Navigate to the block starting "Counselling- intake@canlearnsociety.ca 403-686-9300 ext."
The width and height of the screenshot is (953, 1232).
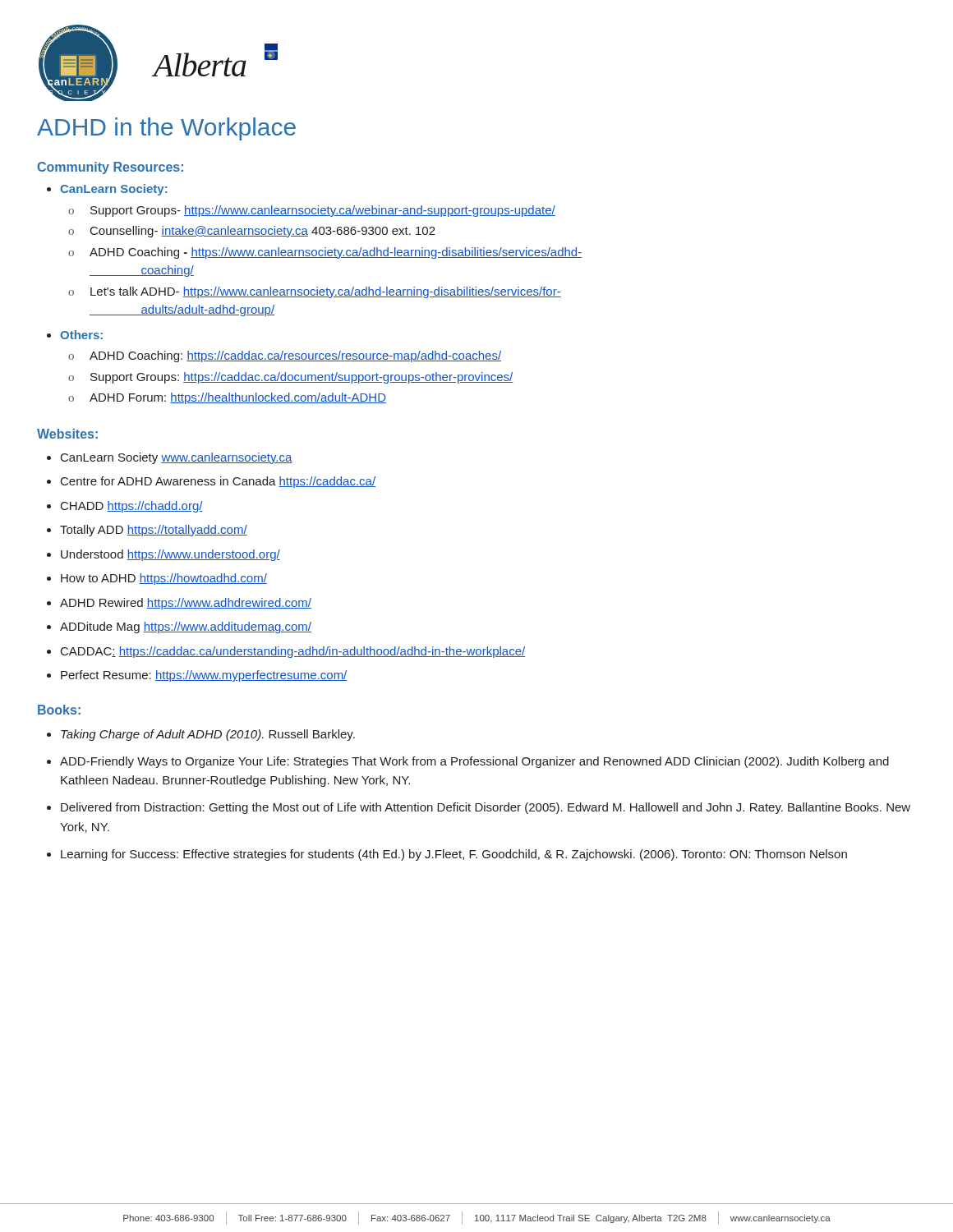[x=263, y=231]
